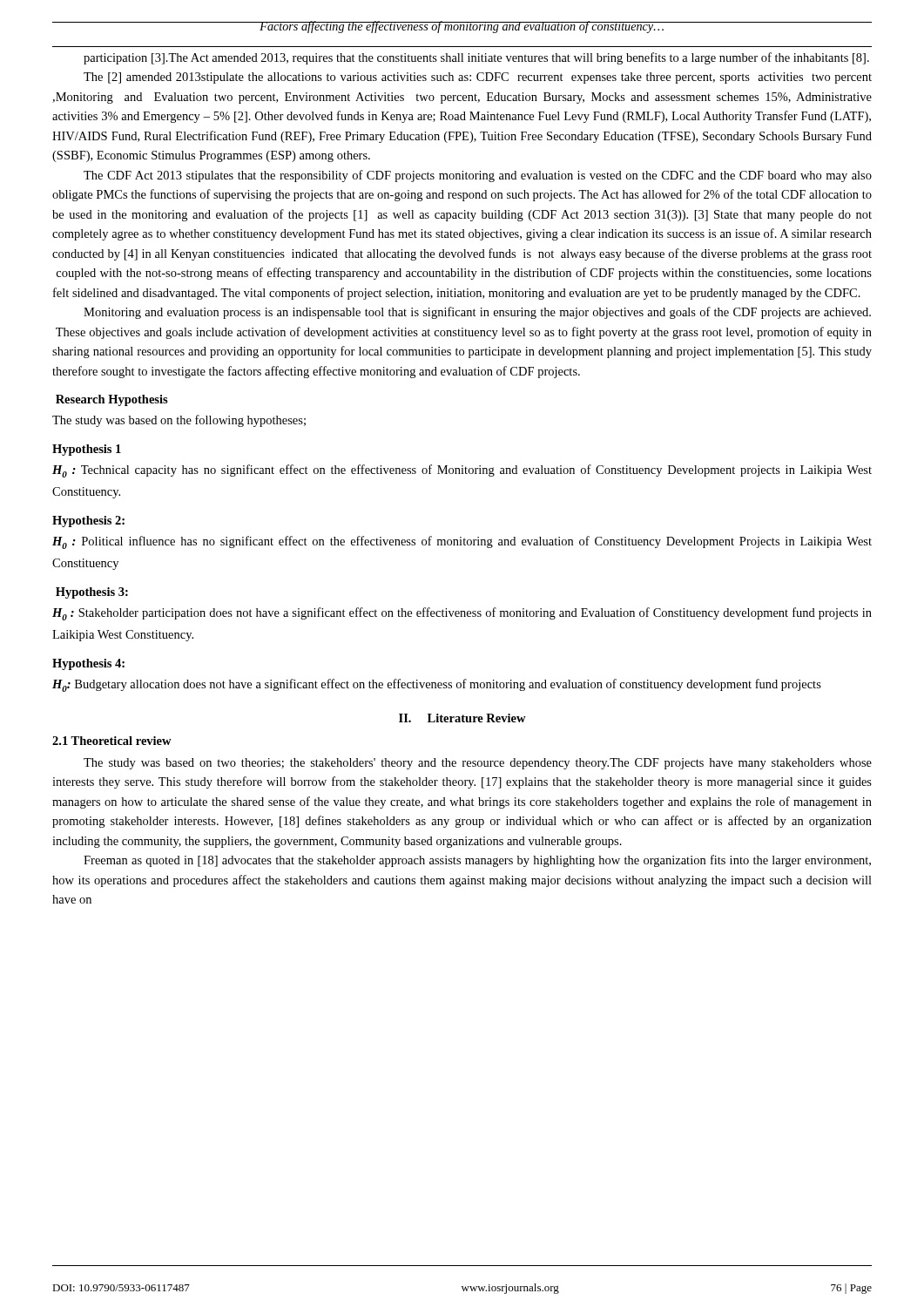Screen dimensions: 1307x924
Task: Click on the text block that says "participation [3].The Act"
Action: click(462, 214)
